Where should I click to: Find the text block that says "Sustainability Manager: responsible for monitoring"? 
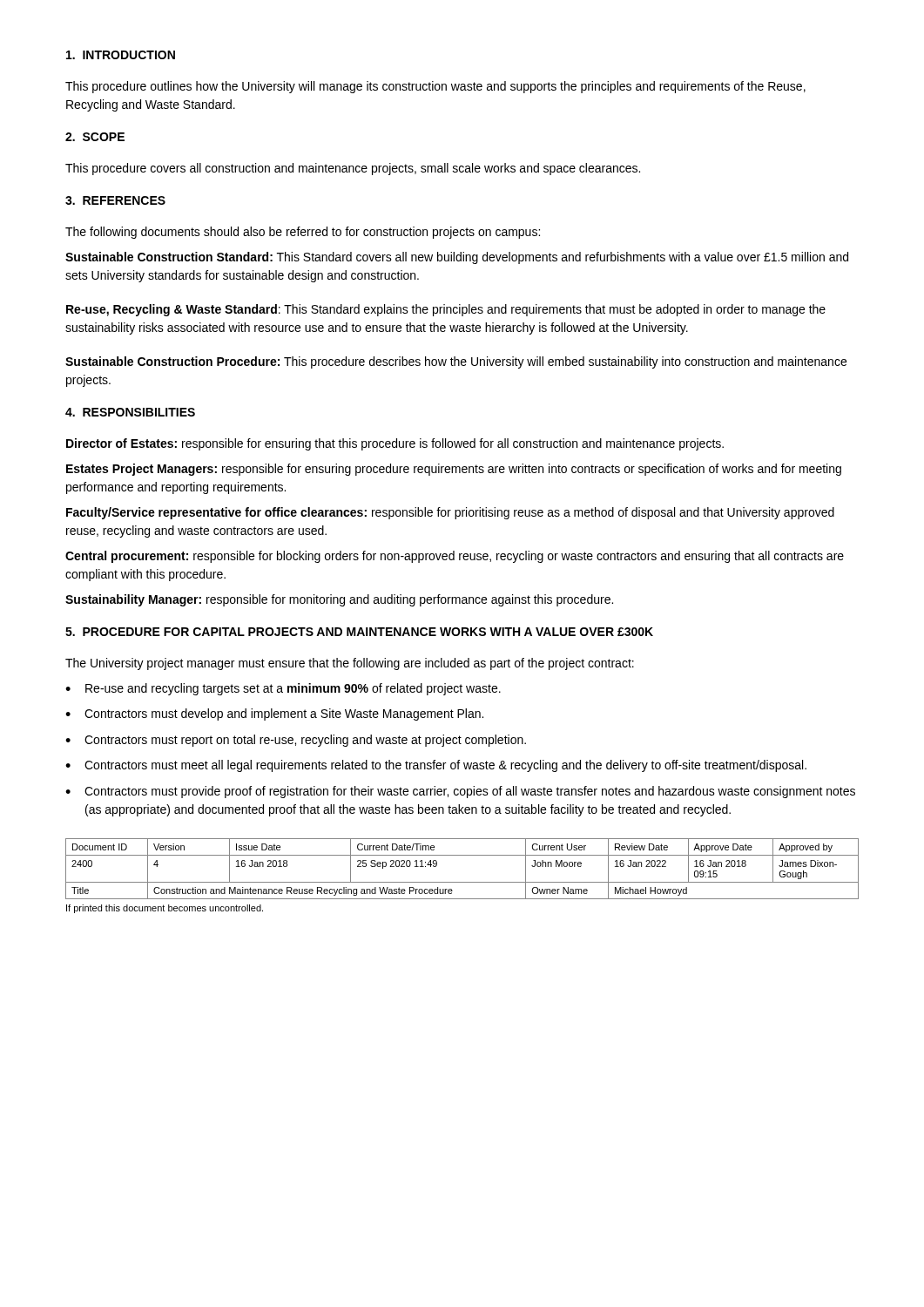tap(340, 599)
